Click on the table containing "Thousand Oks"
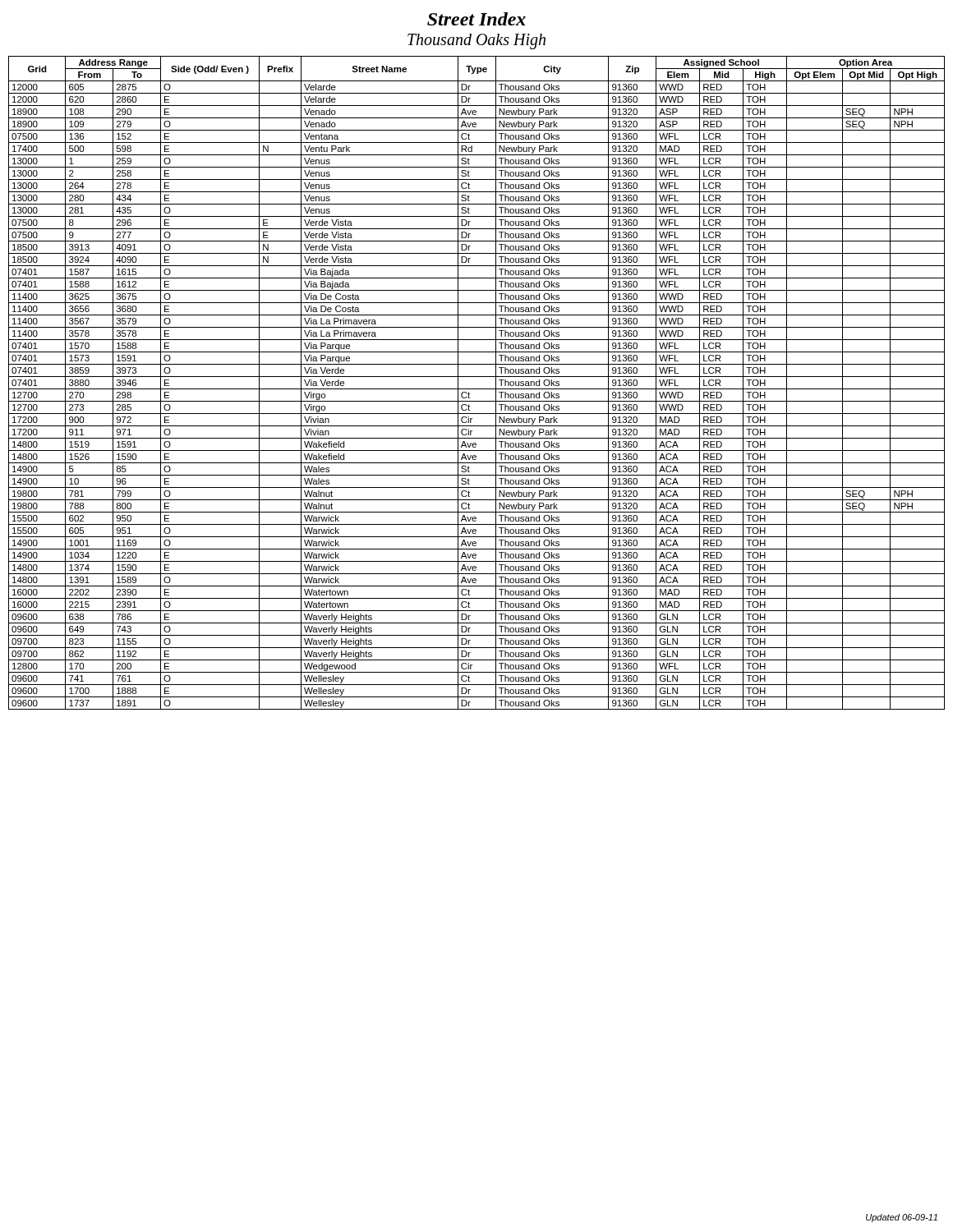The image size is (953, 1232). click(476, 383)
